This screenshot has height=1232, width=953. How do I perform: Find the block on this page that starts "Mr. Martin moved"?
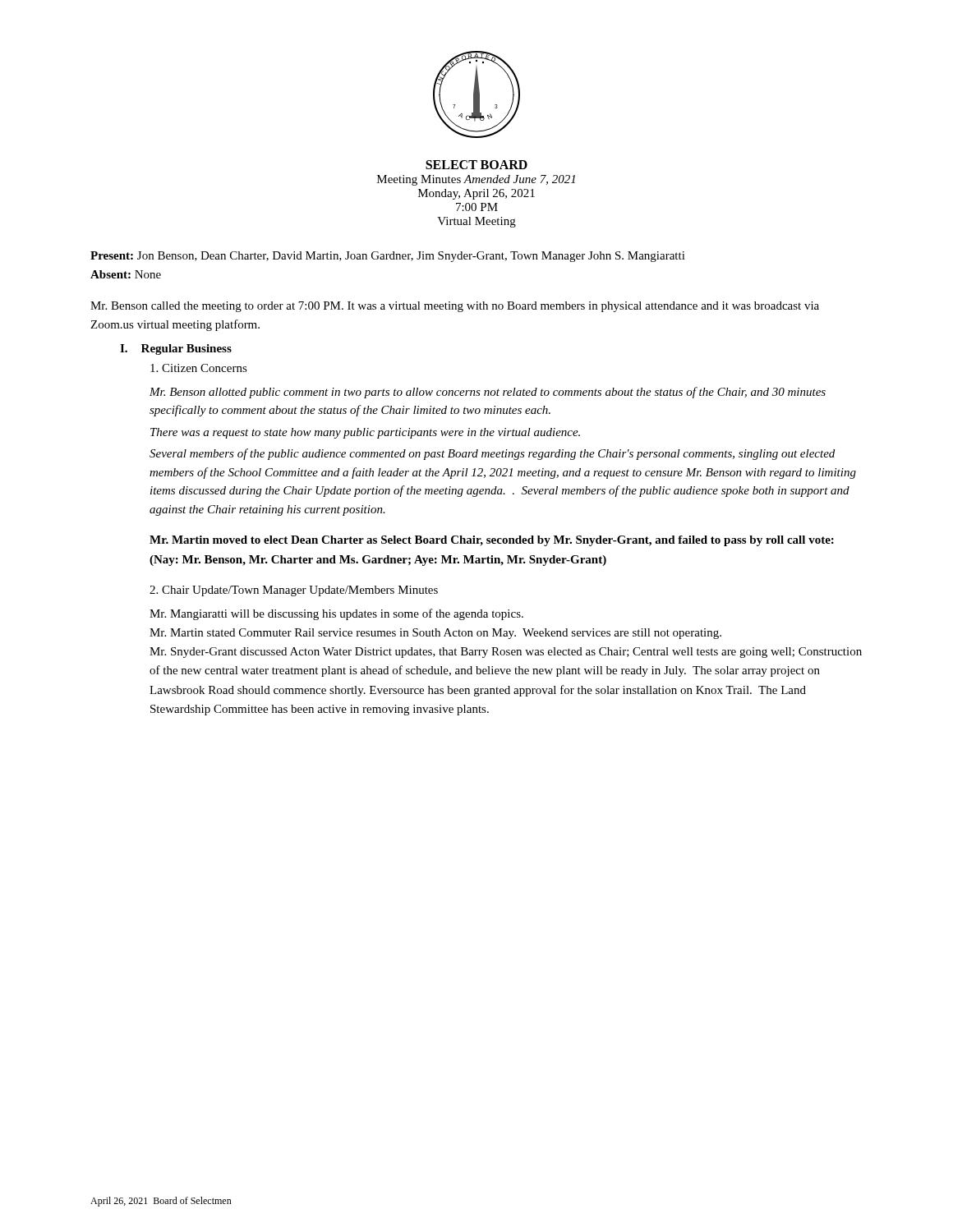(492, 549)
